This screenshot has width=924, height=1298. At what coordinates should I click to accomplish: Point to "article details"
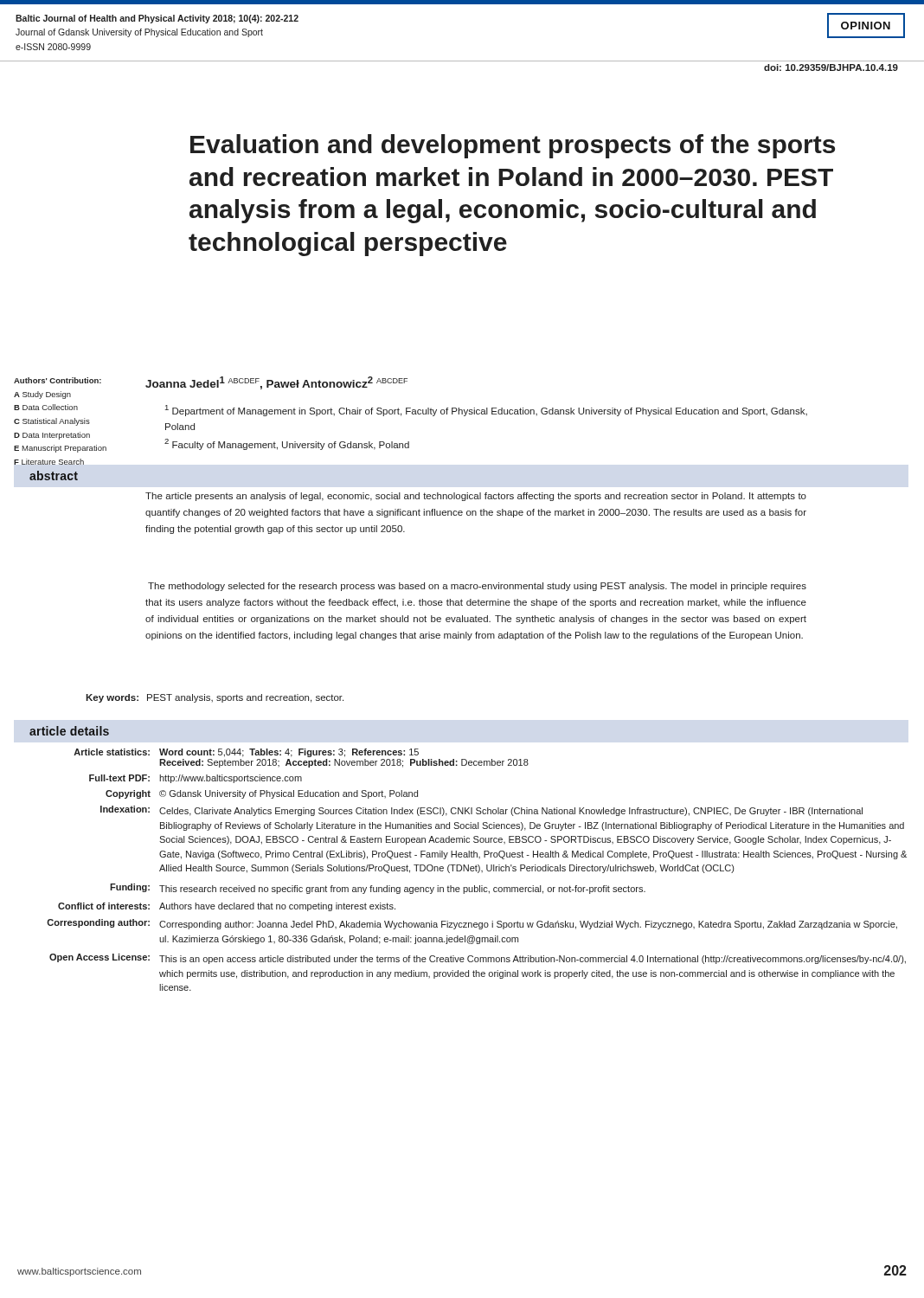coord(69,731)
